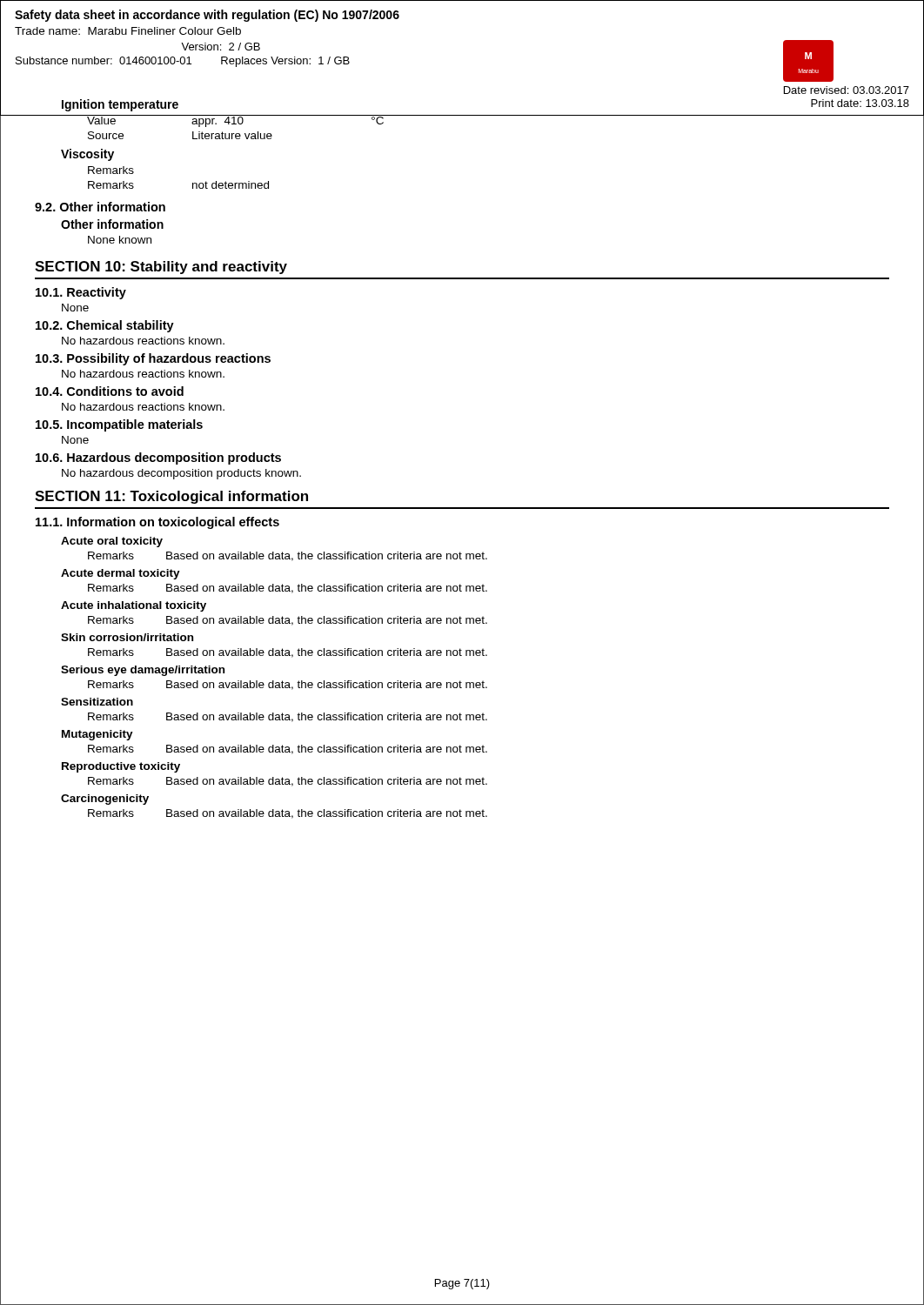The height and width of the screenshot is (1305, 924).
Task: Click on the region starting "10.1. Reactivity"
Action: tap(80, 292)
